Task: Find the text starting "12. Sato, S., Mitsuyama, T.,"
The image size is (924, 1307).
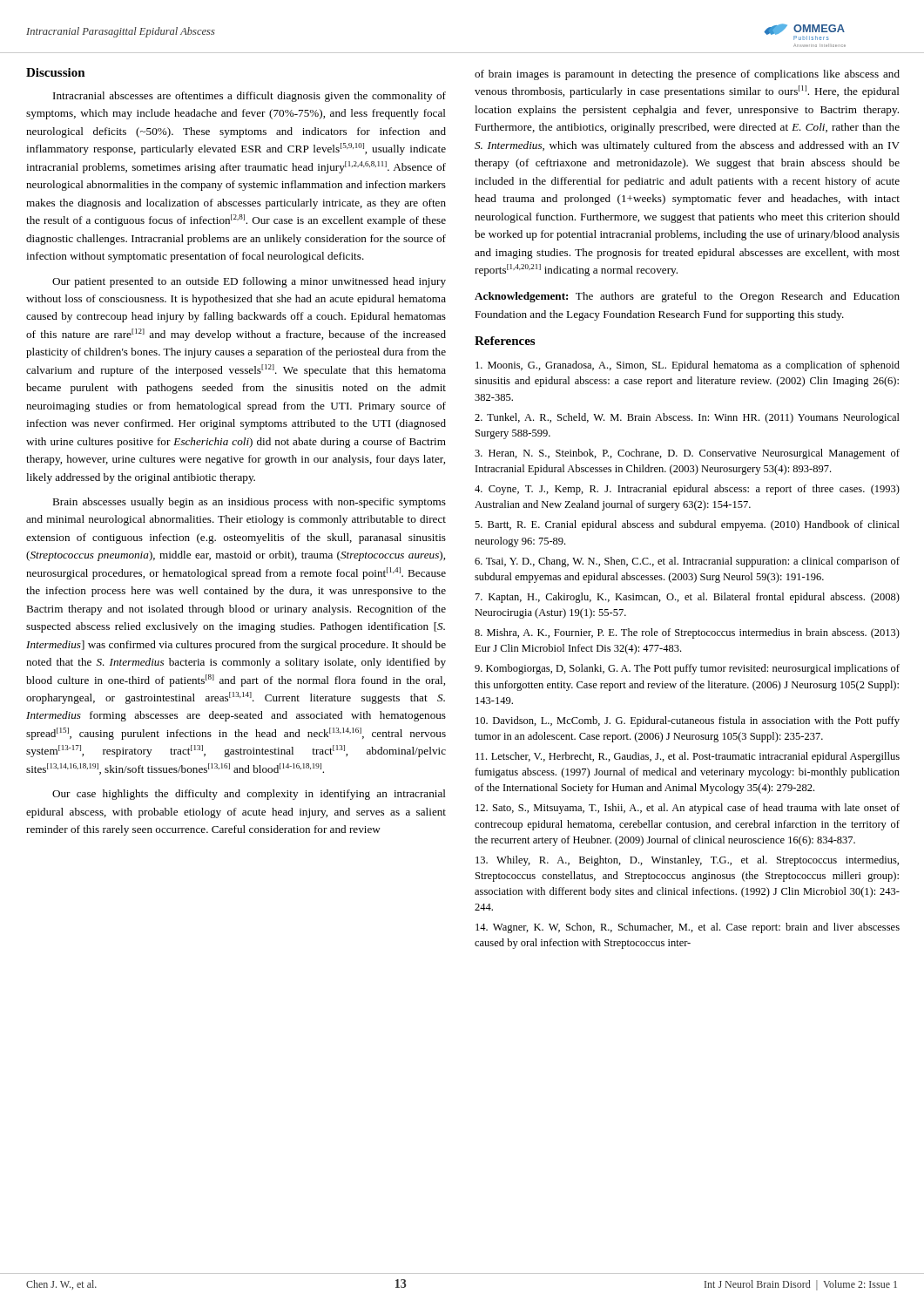Action: (x=687, y=824)
